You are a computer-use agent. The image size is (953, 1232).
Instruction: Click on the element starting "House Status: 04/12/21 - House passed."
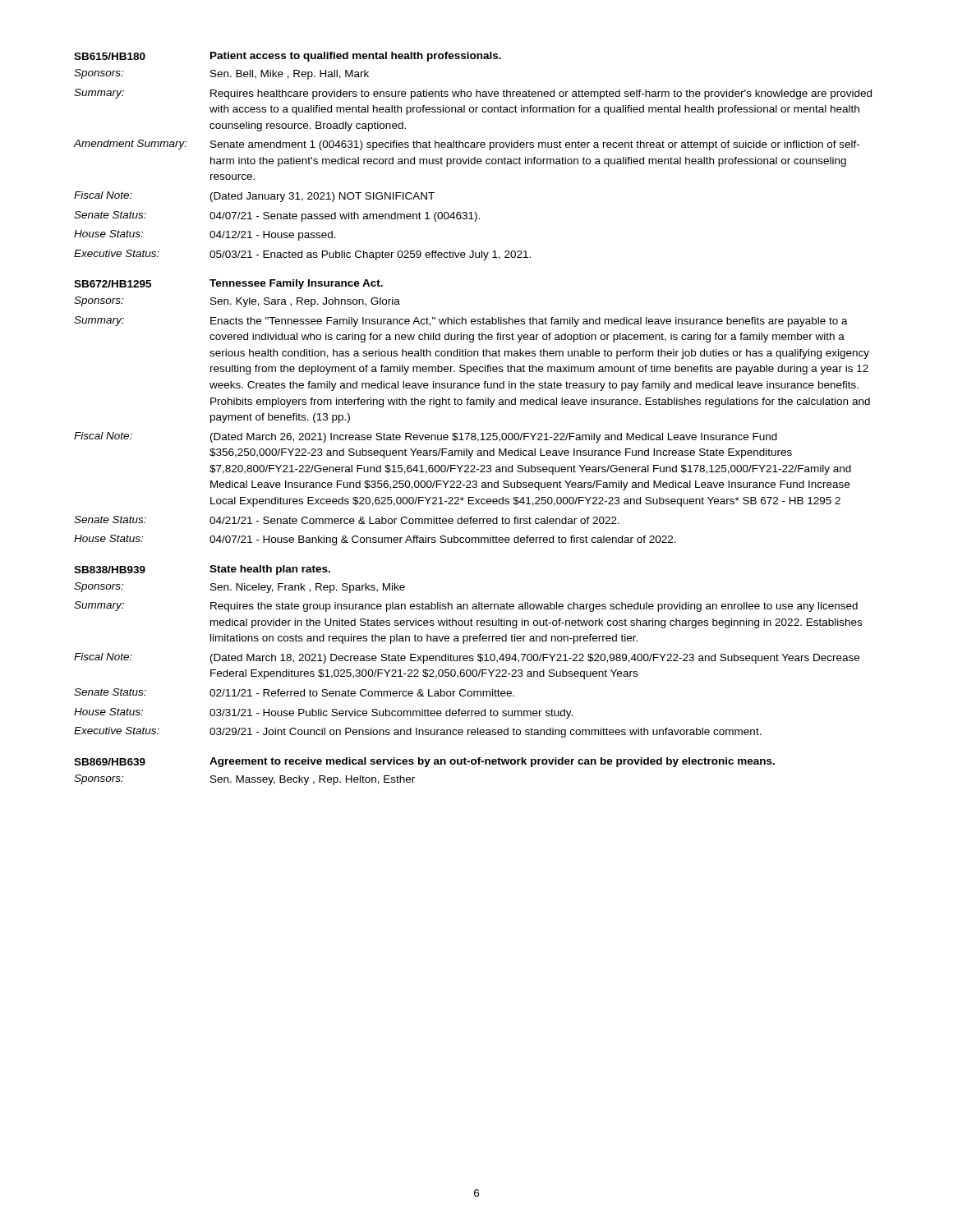[103, 234]
